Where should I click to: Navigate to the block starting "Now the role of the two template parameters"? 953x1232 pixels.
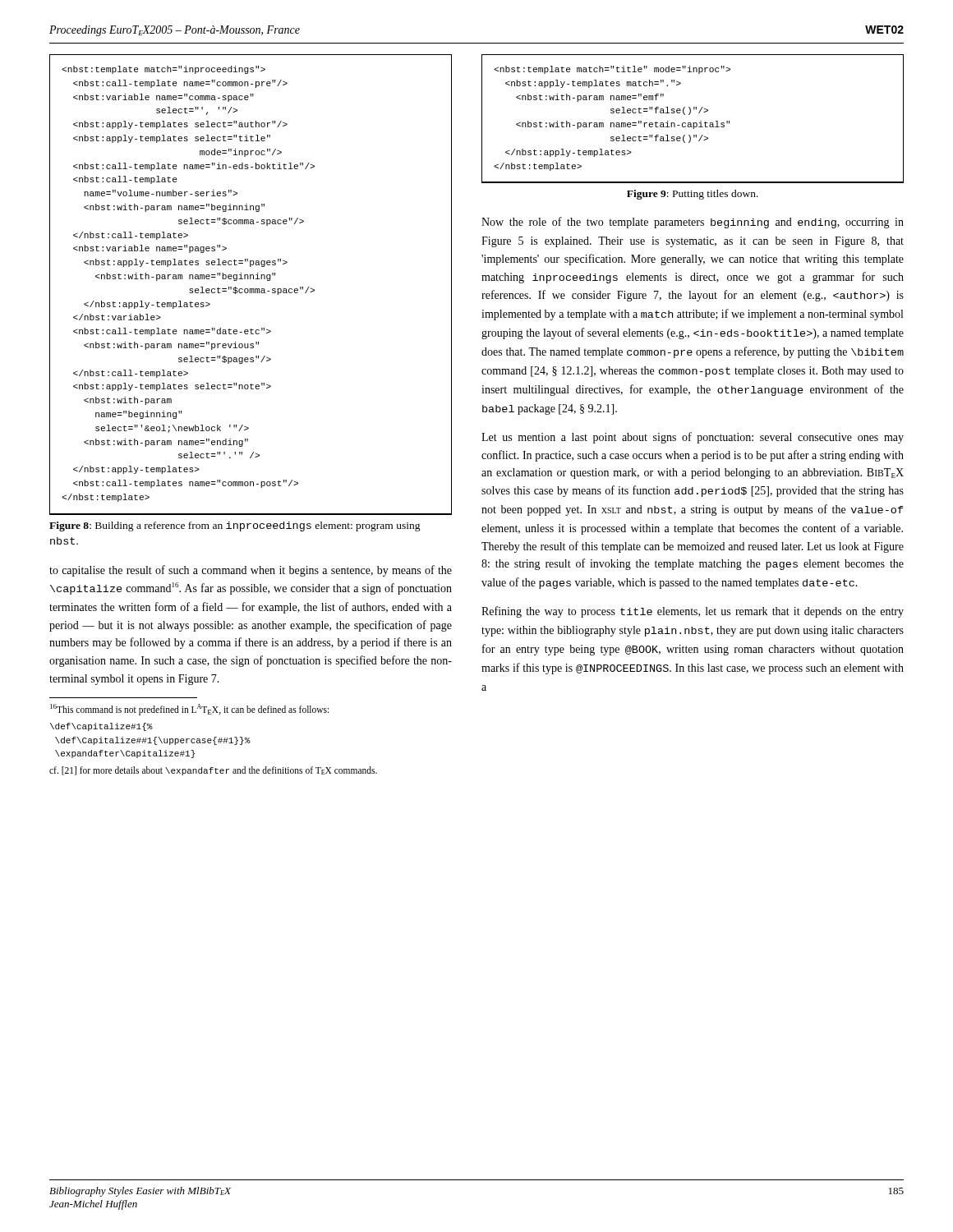coord(693,316)
